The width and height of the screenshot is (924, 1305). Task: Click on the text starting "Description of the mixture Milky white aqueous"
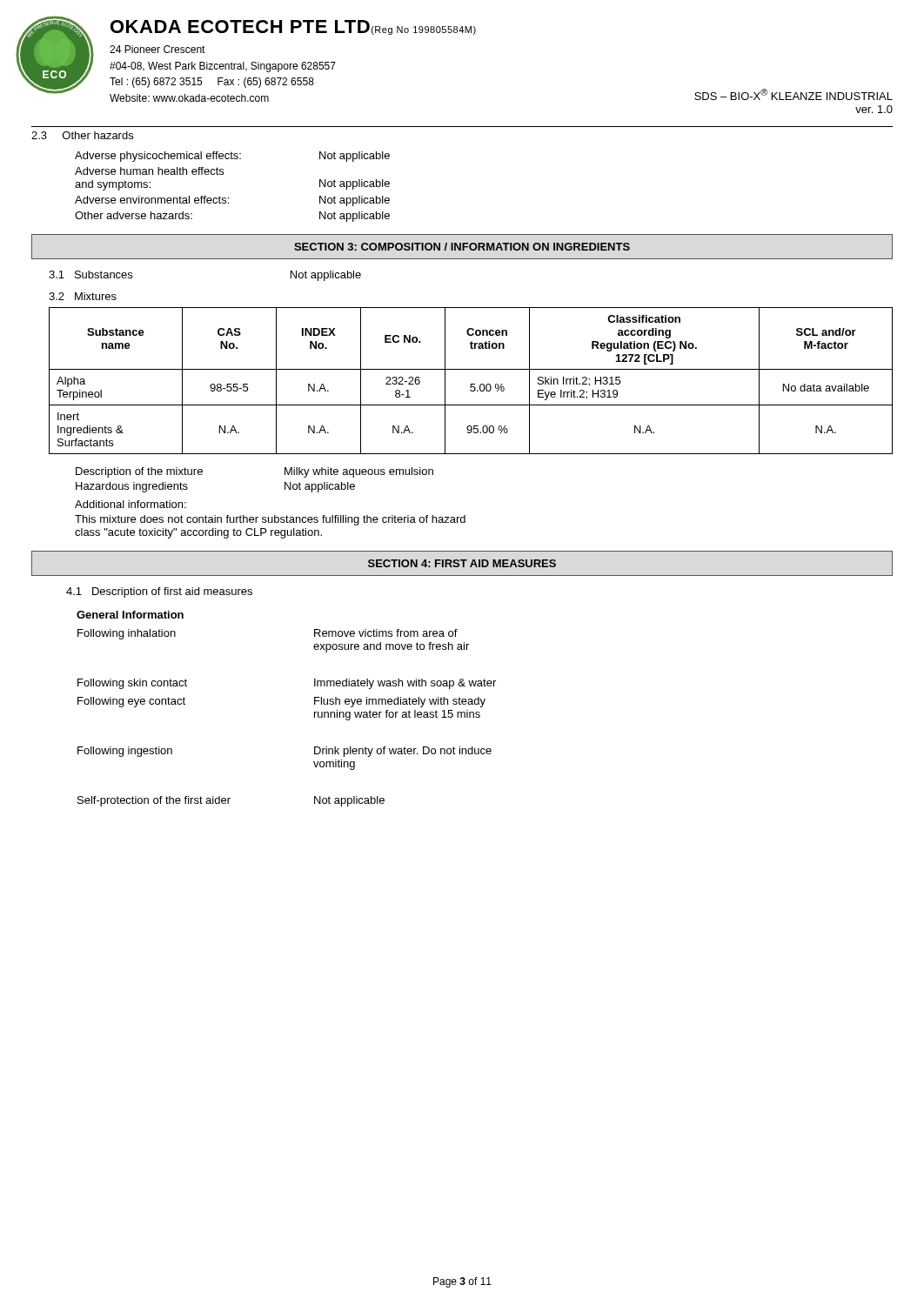tap(140, 472)
